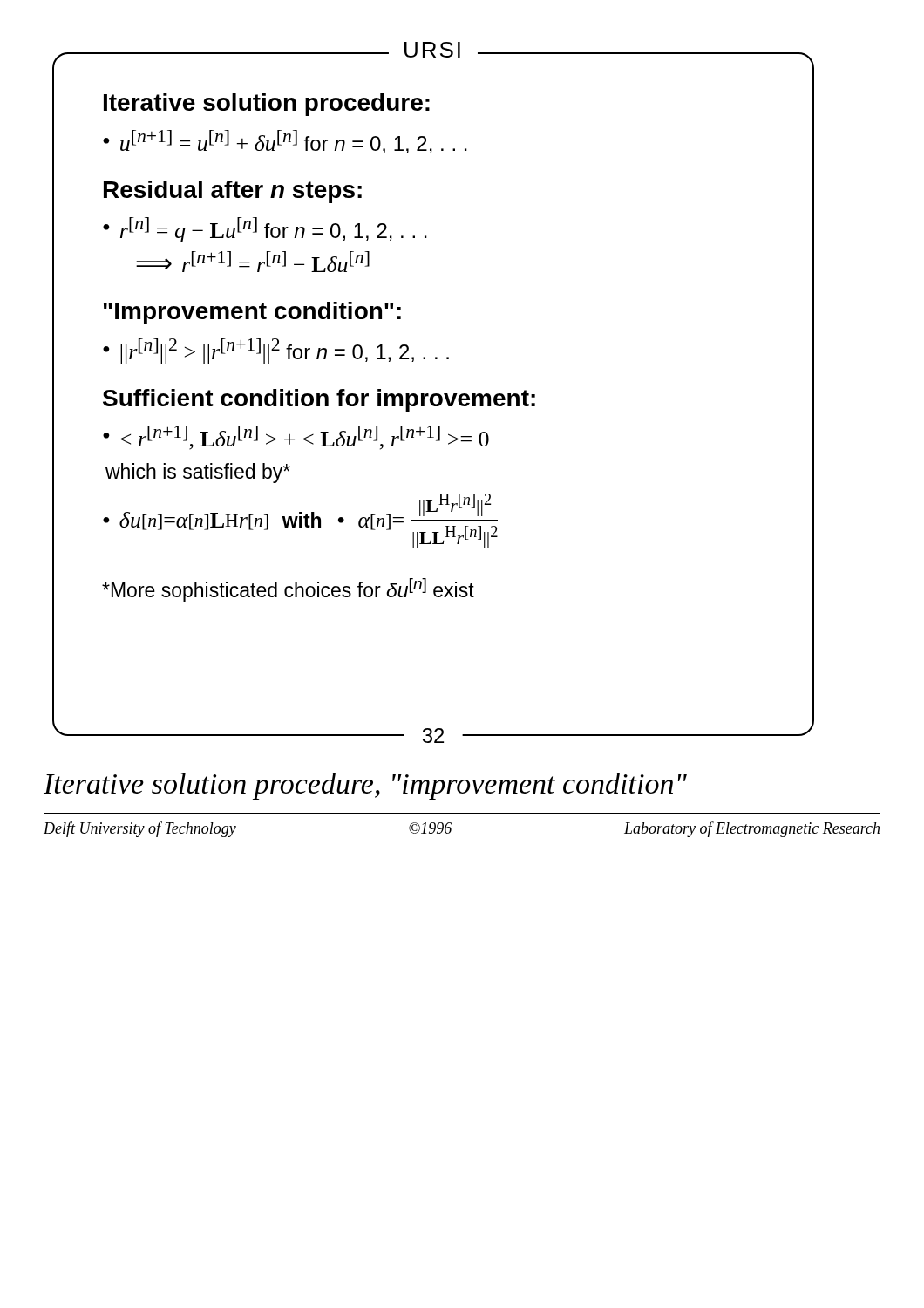Find the region starting "• δu[n] = α[n]LHr[n] with •"
This screenshot has height=1308, width=924.
tap(300, 521)
